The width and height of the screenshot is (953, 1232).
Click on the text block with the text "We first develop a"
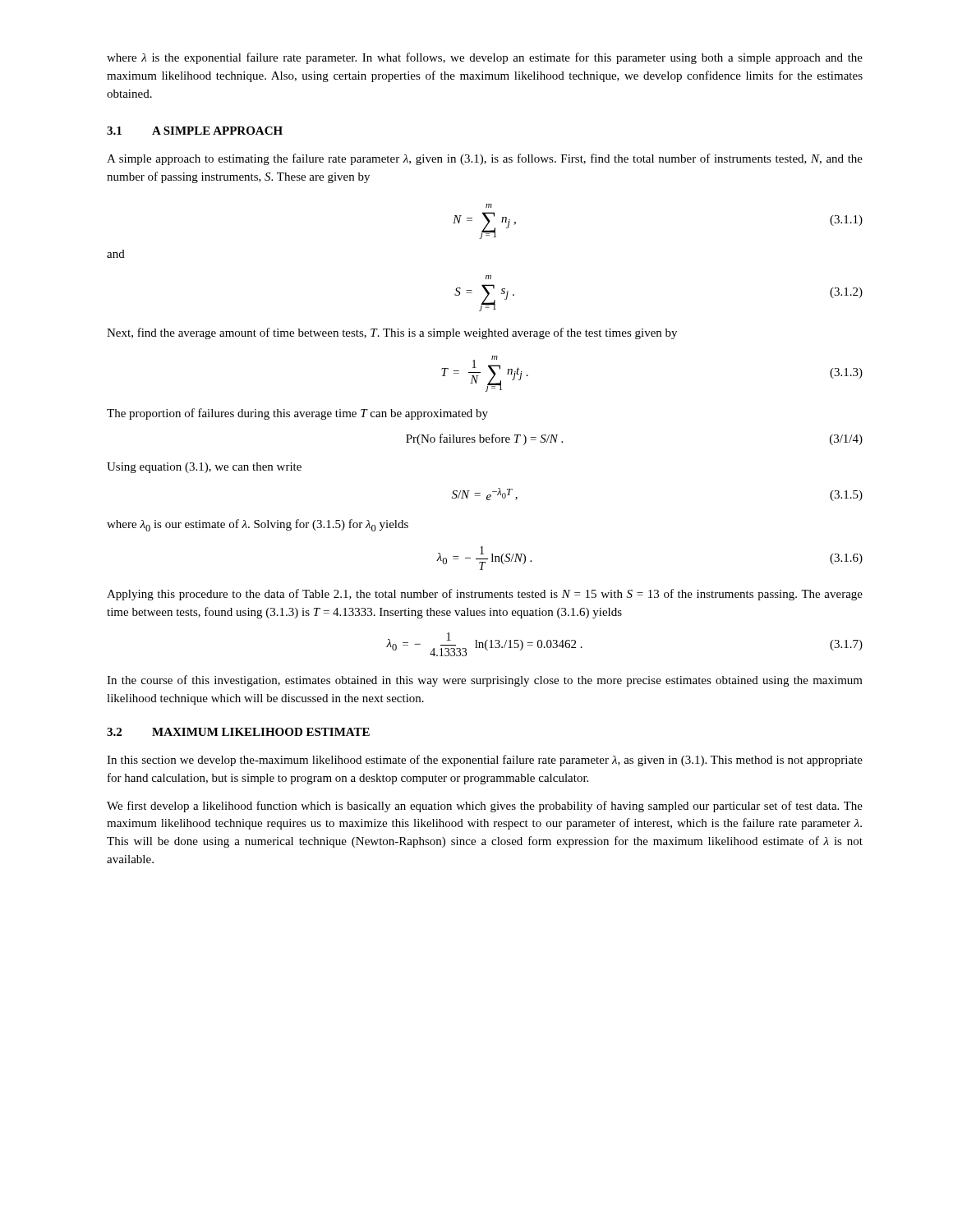485,833
